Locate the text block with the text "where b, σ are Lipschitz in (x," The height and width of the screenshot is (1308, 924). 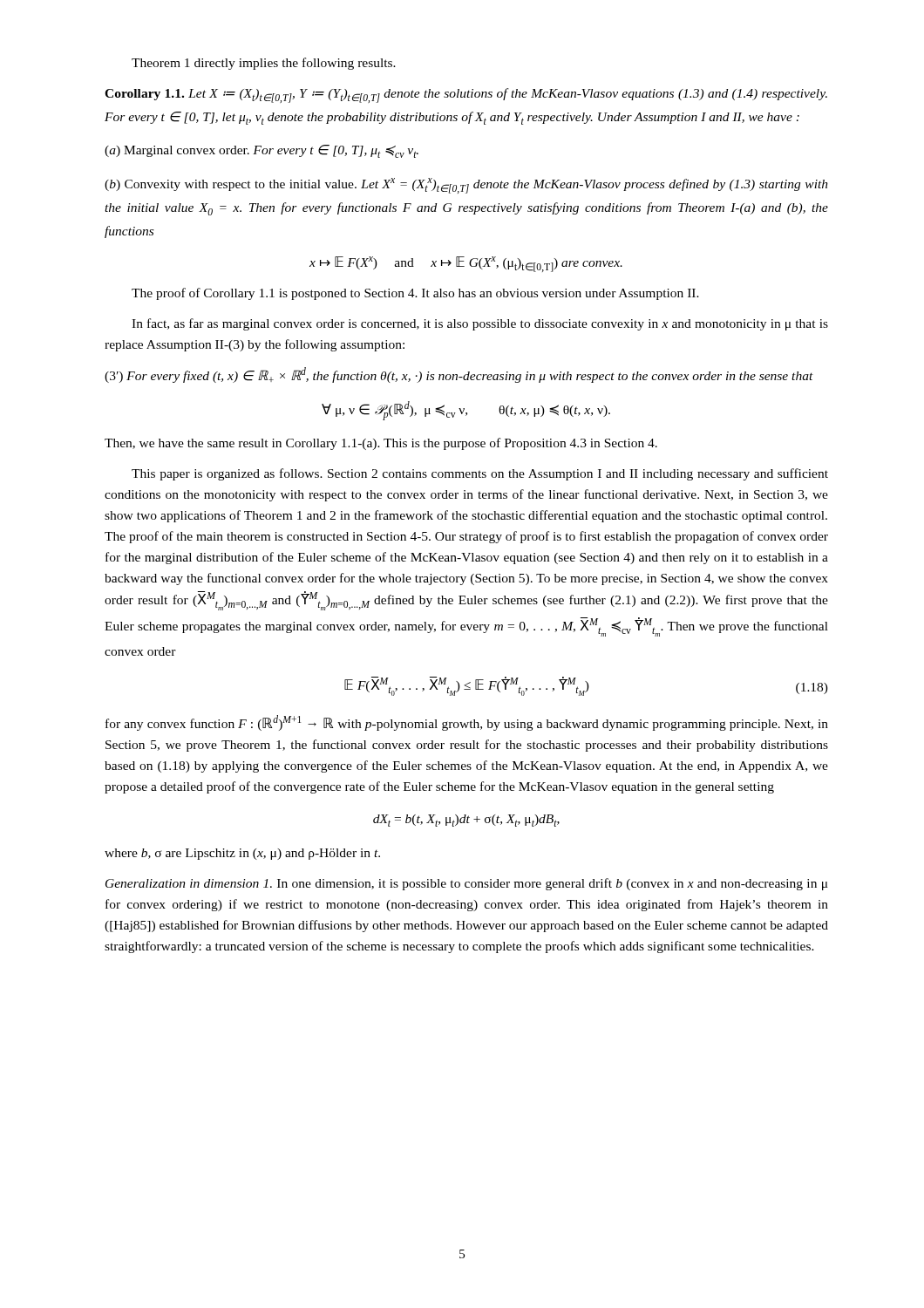coord(242,854)
